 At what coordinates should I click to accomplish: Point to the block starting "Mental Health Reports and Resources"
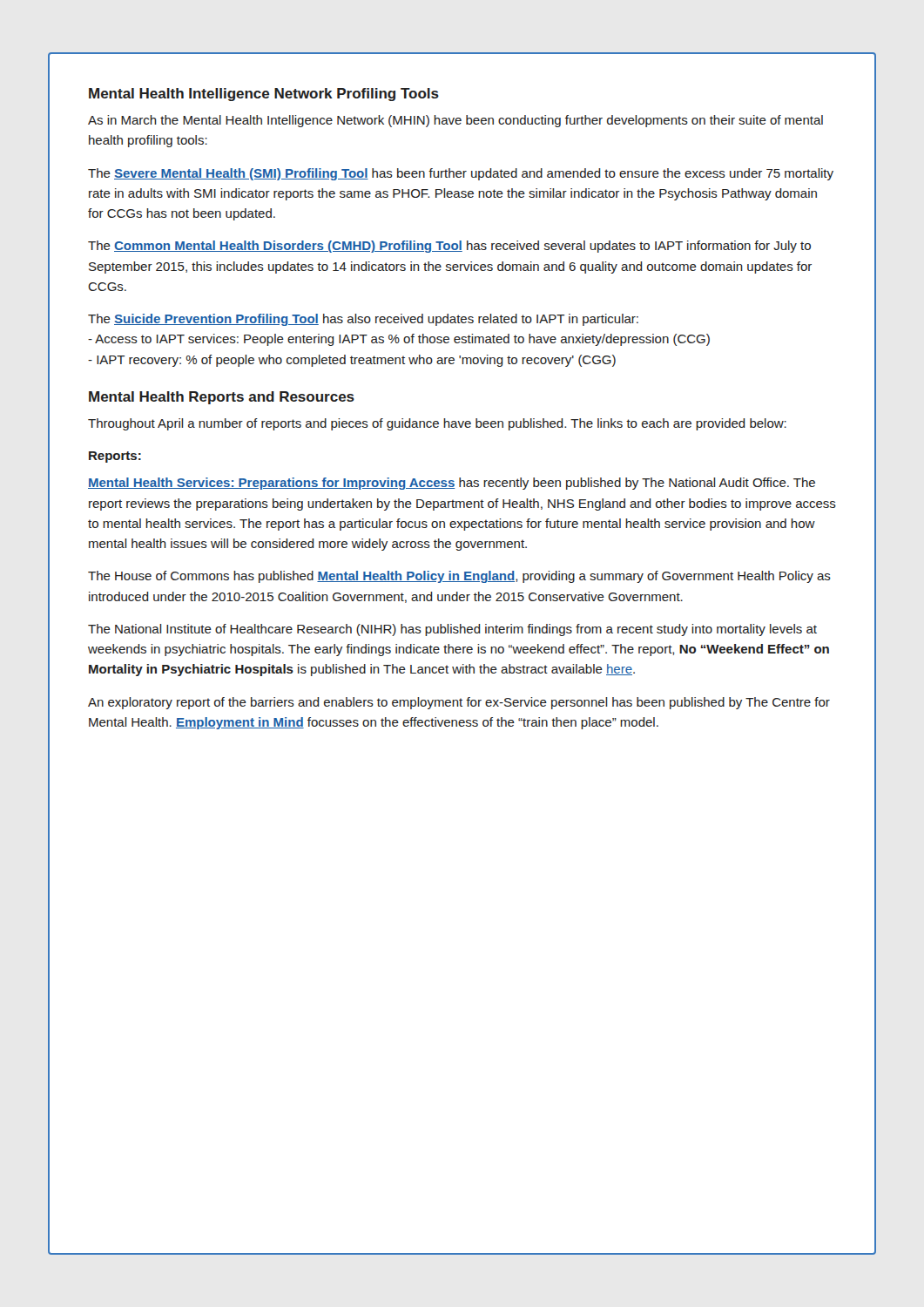[x=221, y=397]
